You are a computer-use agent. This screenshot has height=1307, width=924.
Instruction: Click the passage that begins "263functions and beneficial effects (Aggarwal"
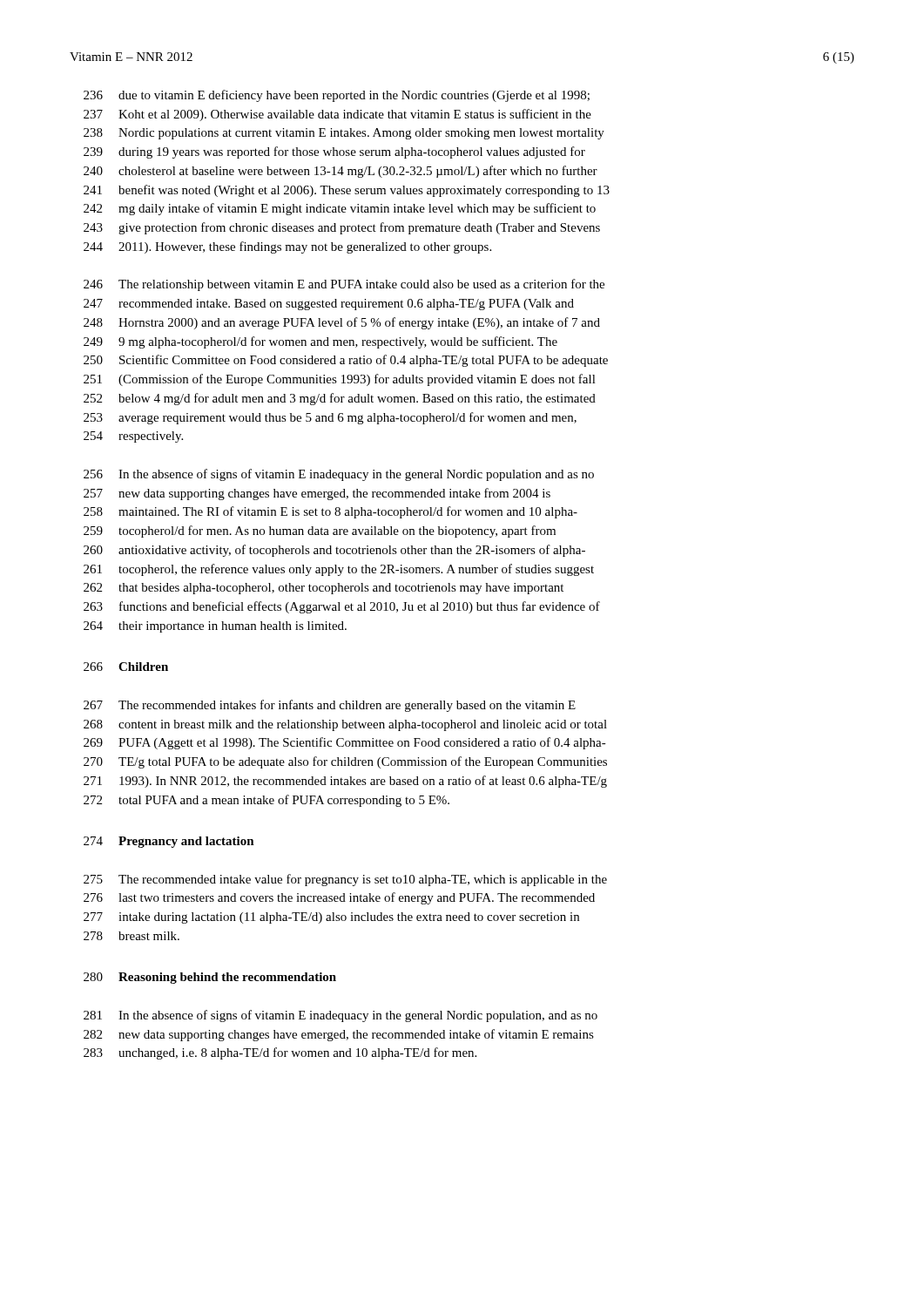click(462, 607)
